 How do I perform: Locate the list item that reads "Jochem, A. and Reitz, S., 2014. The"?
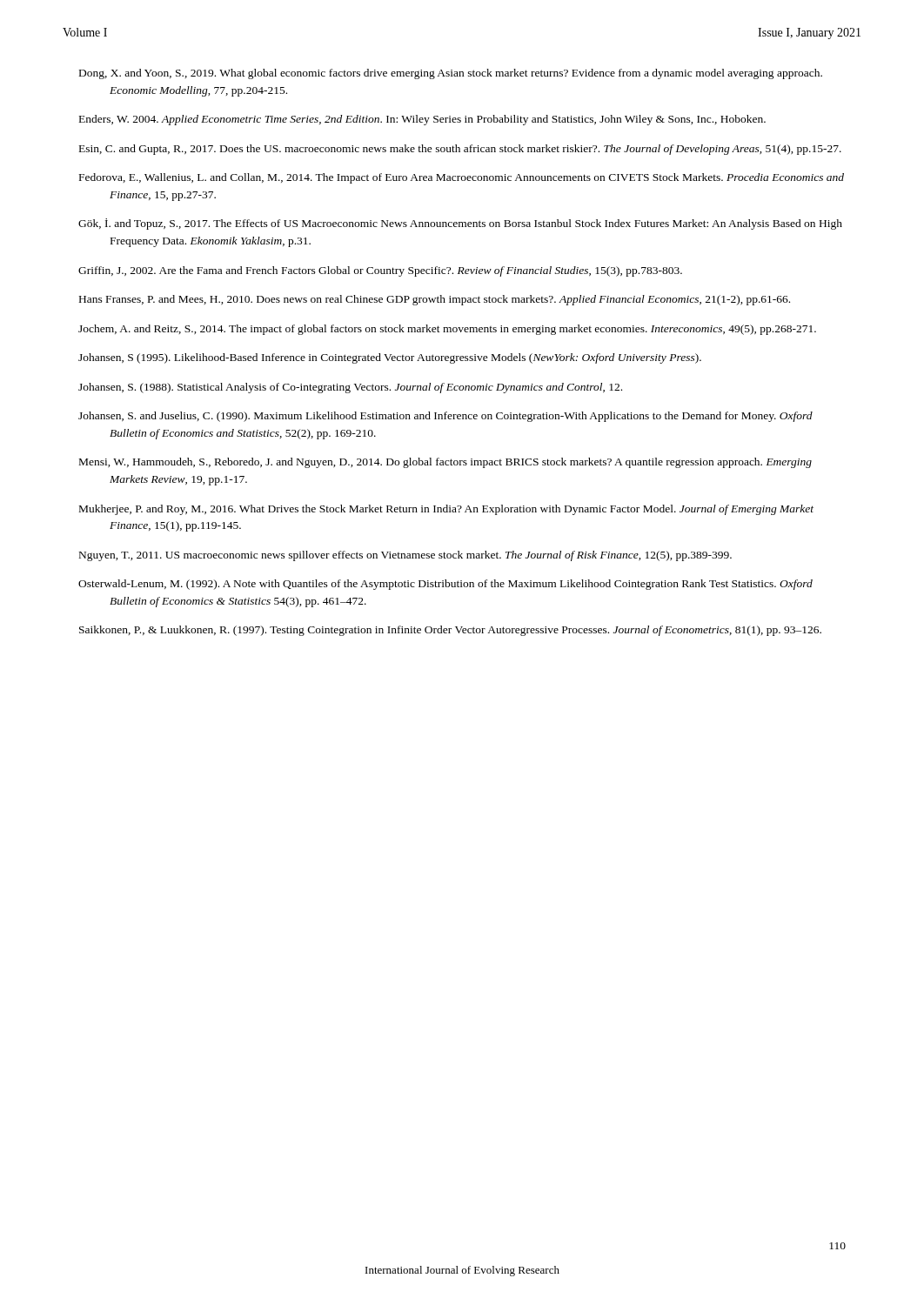[447, 328]
